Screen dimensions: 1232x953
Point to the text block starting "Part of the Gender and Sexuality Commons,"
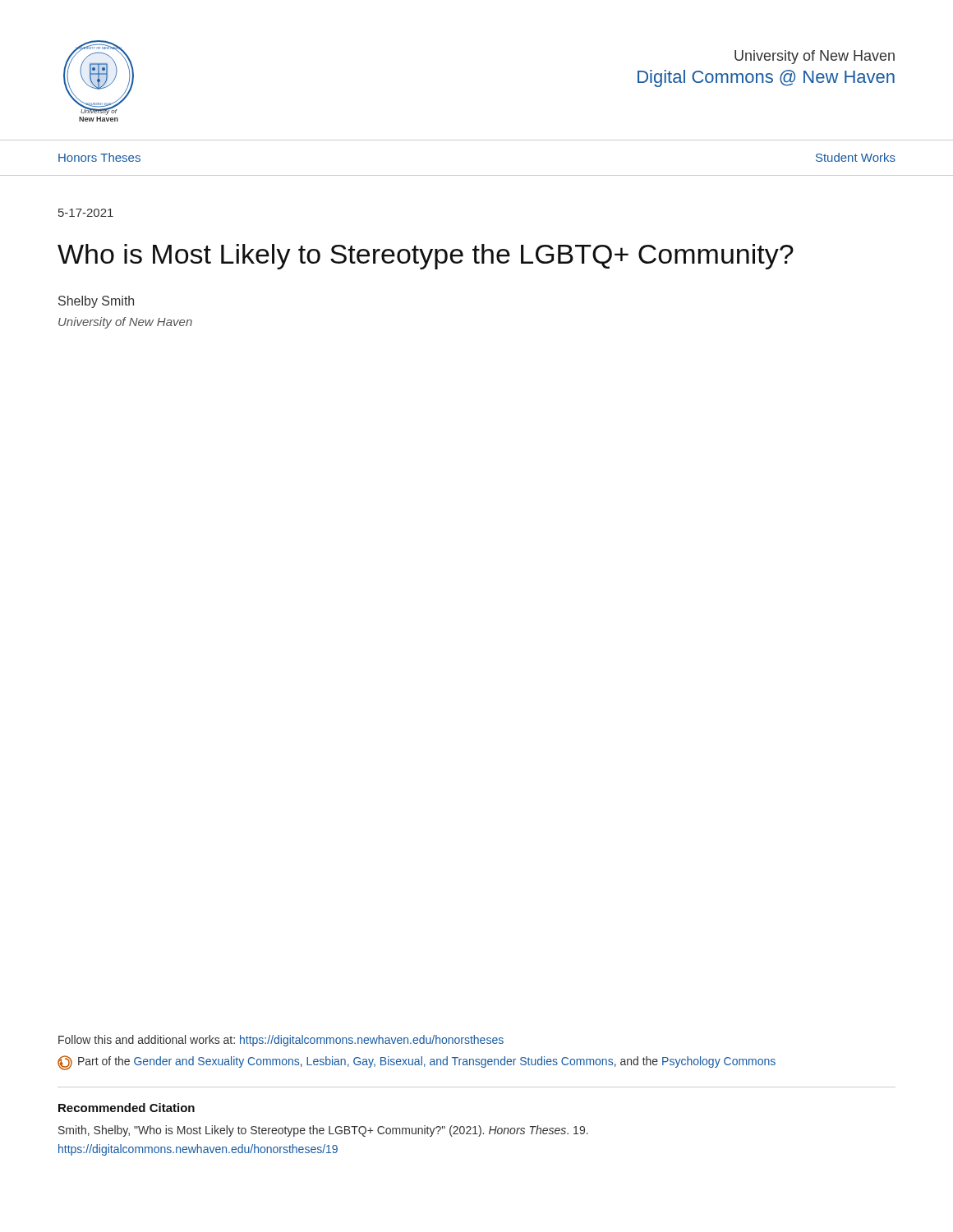click(417, 1063)
